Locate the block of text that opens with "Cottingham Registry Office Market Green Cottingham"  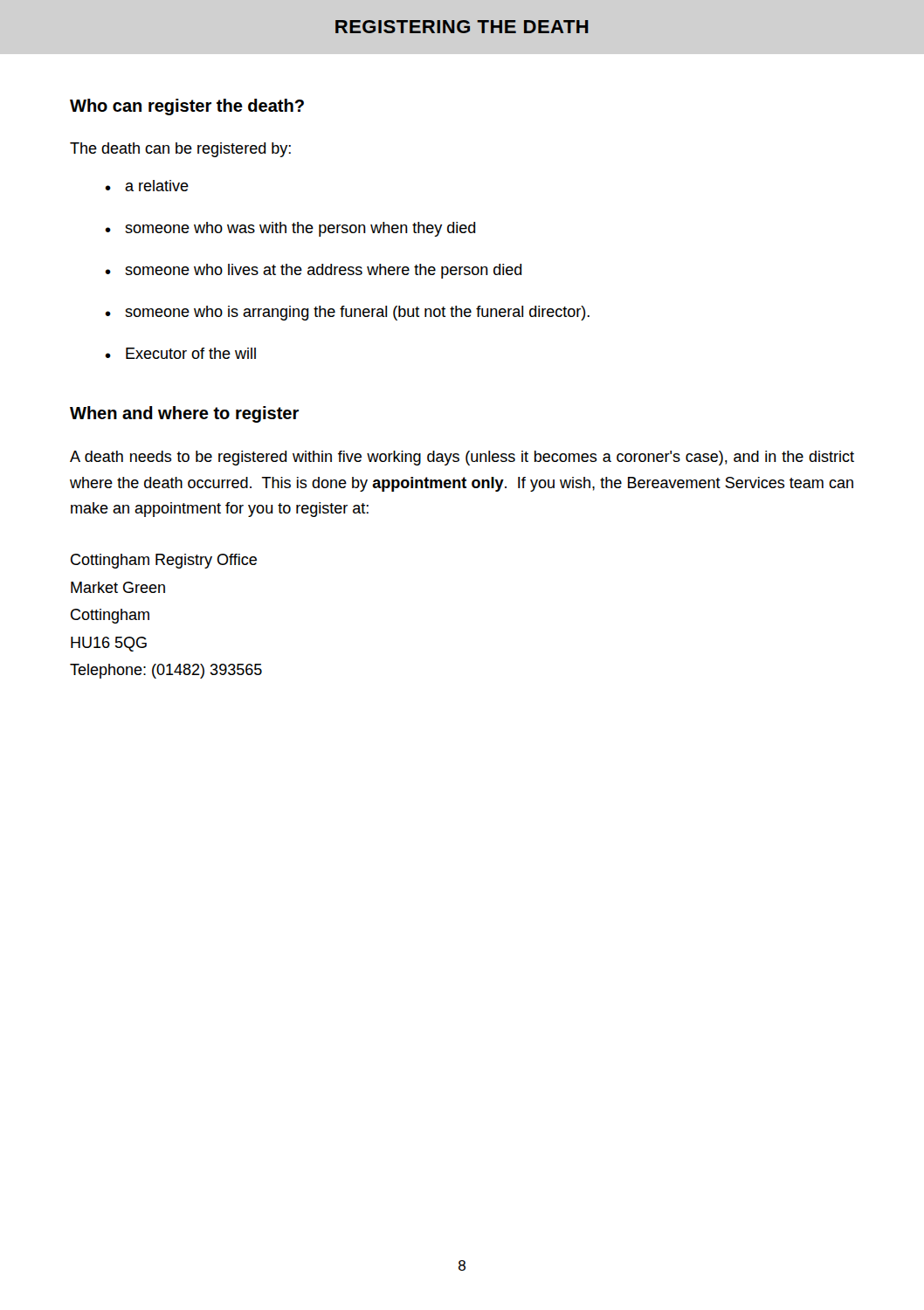(x=164, y=561)
